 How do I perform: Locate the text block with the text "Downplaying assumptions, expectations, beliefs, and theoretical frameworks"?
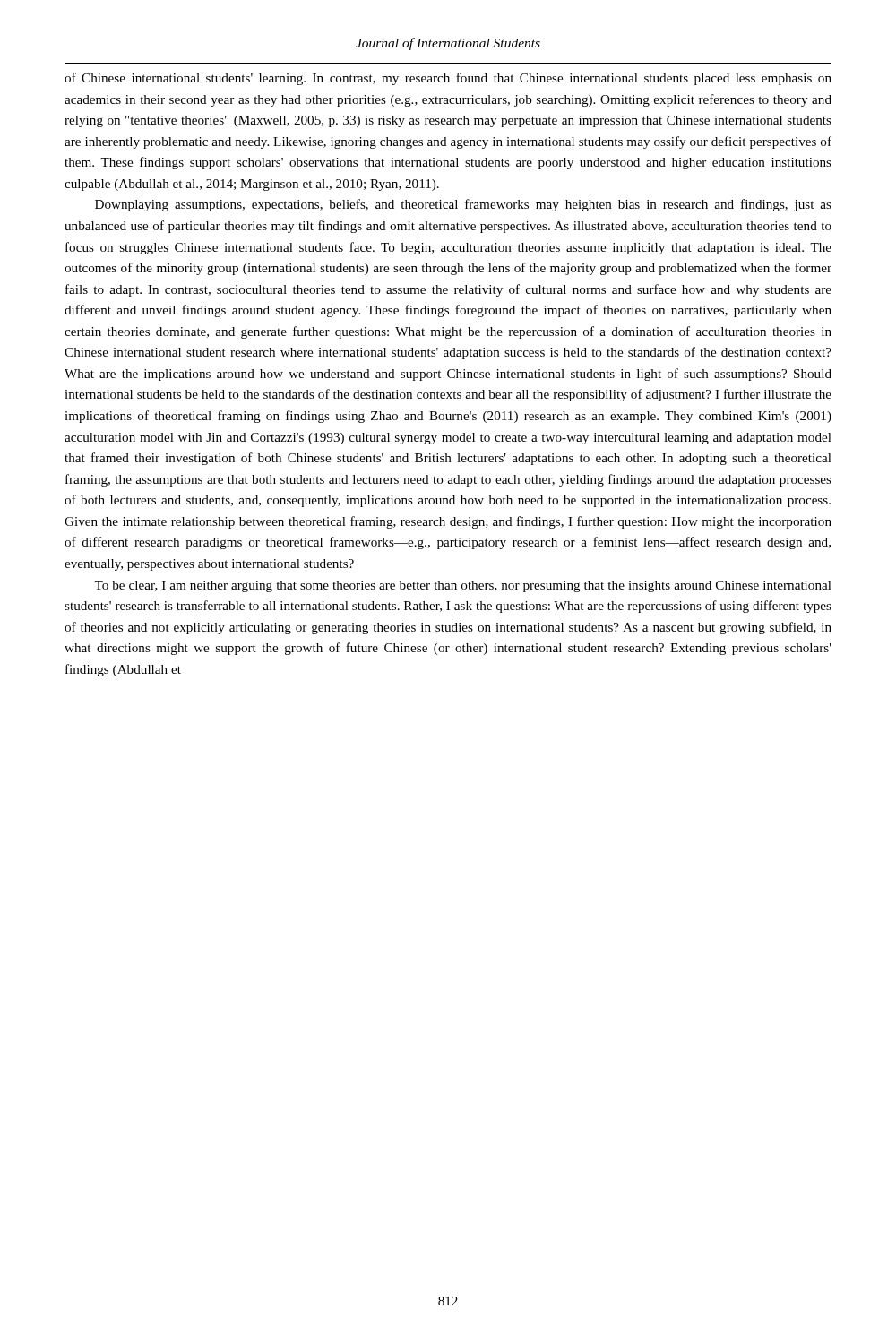[x=448, y=384]
